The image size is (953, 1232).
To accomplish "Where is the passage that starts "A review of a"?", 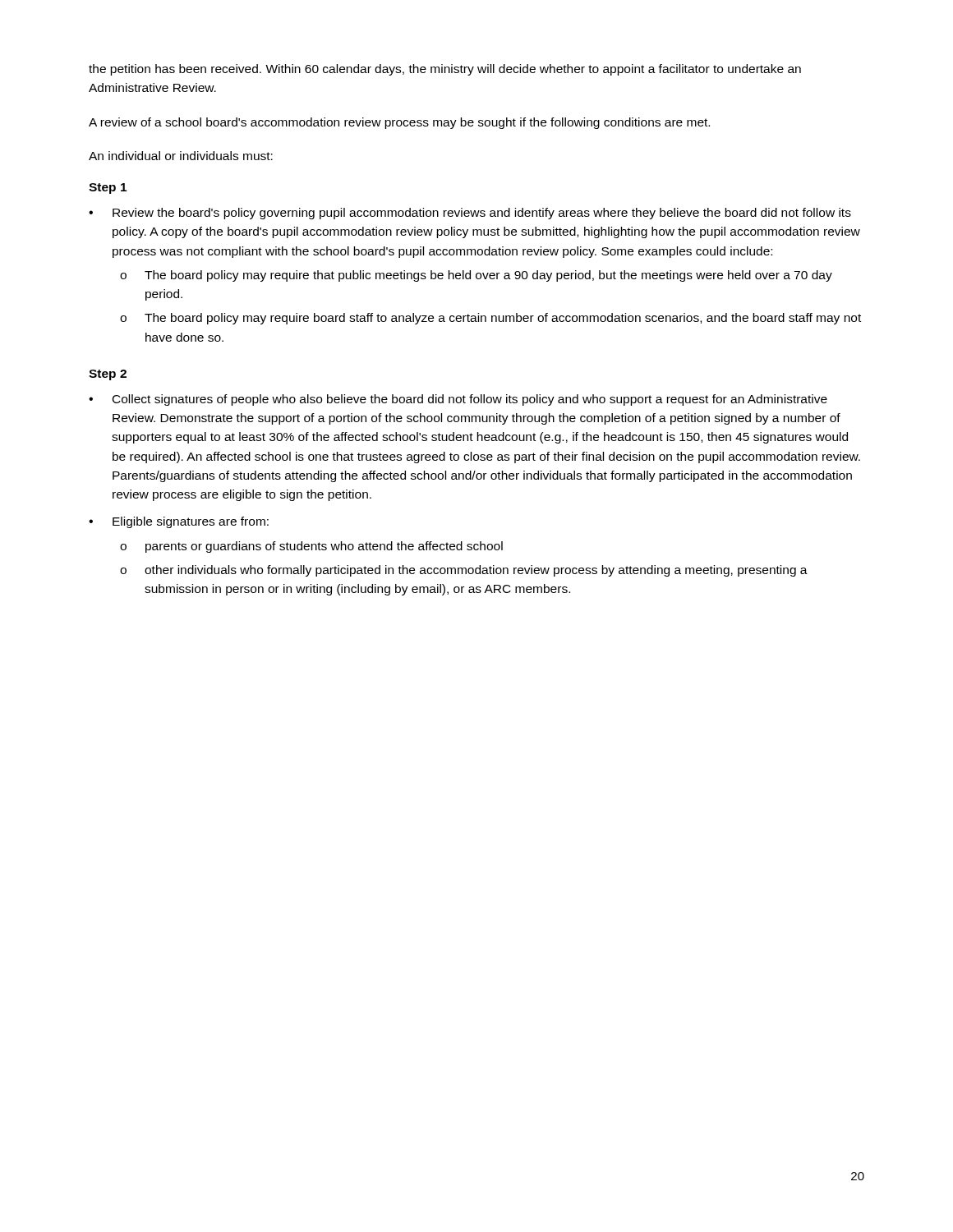I will 400,122.
